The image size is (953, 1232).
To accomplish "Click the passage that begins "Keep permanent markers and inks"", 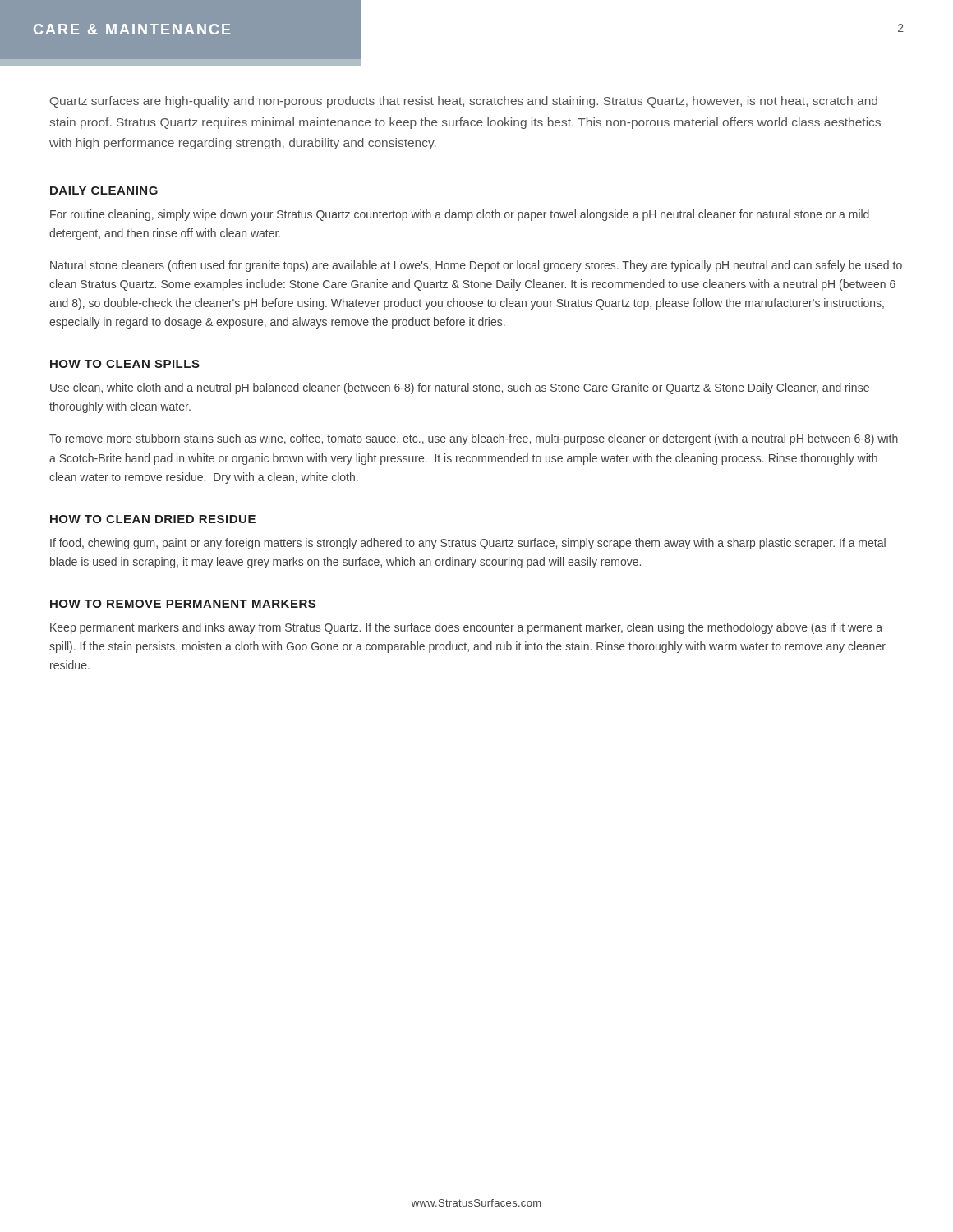I will pyautogui.click(x=467, y=646).
